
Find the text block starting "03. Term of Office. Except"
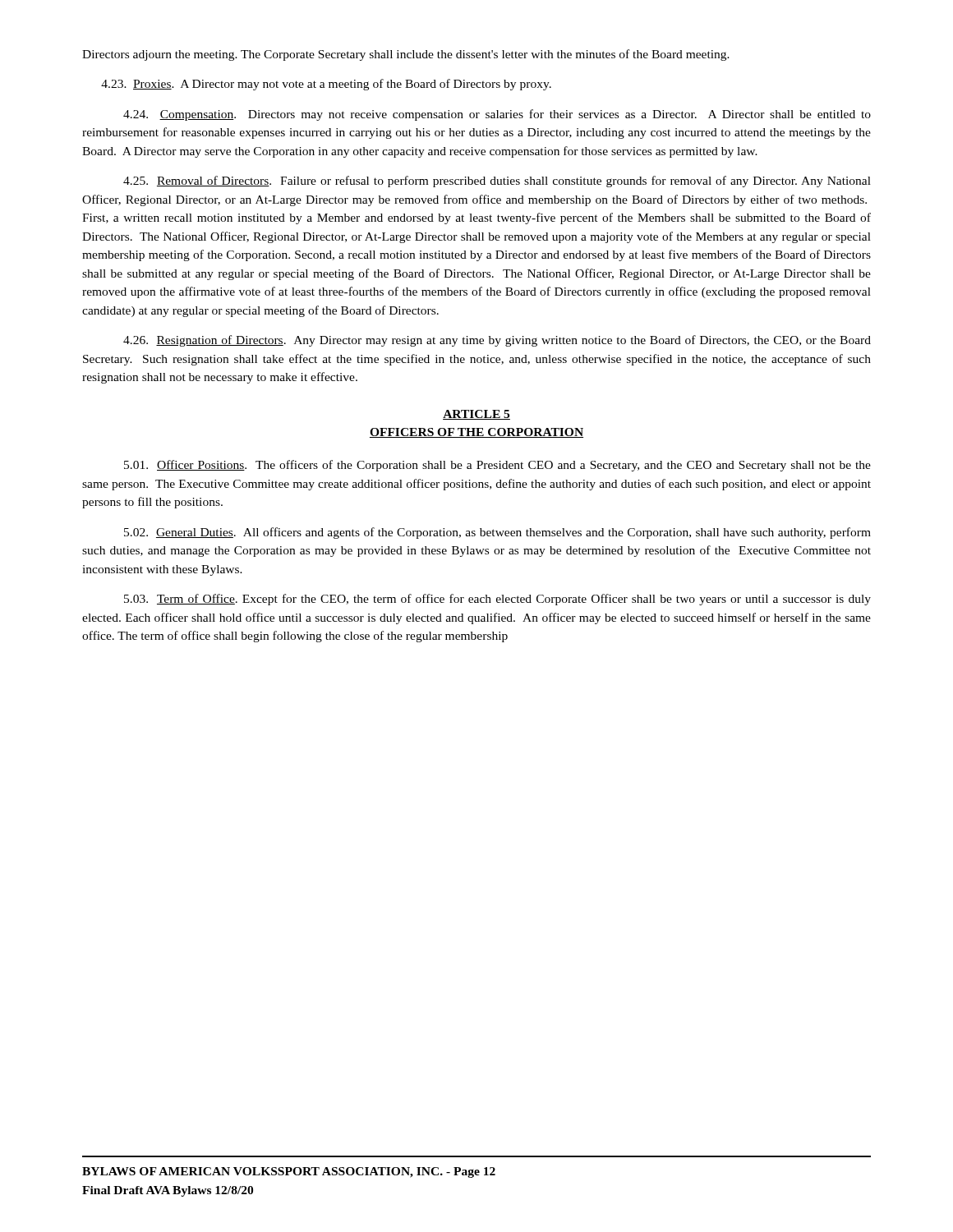coord(476,617)
